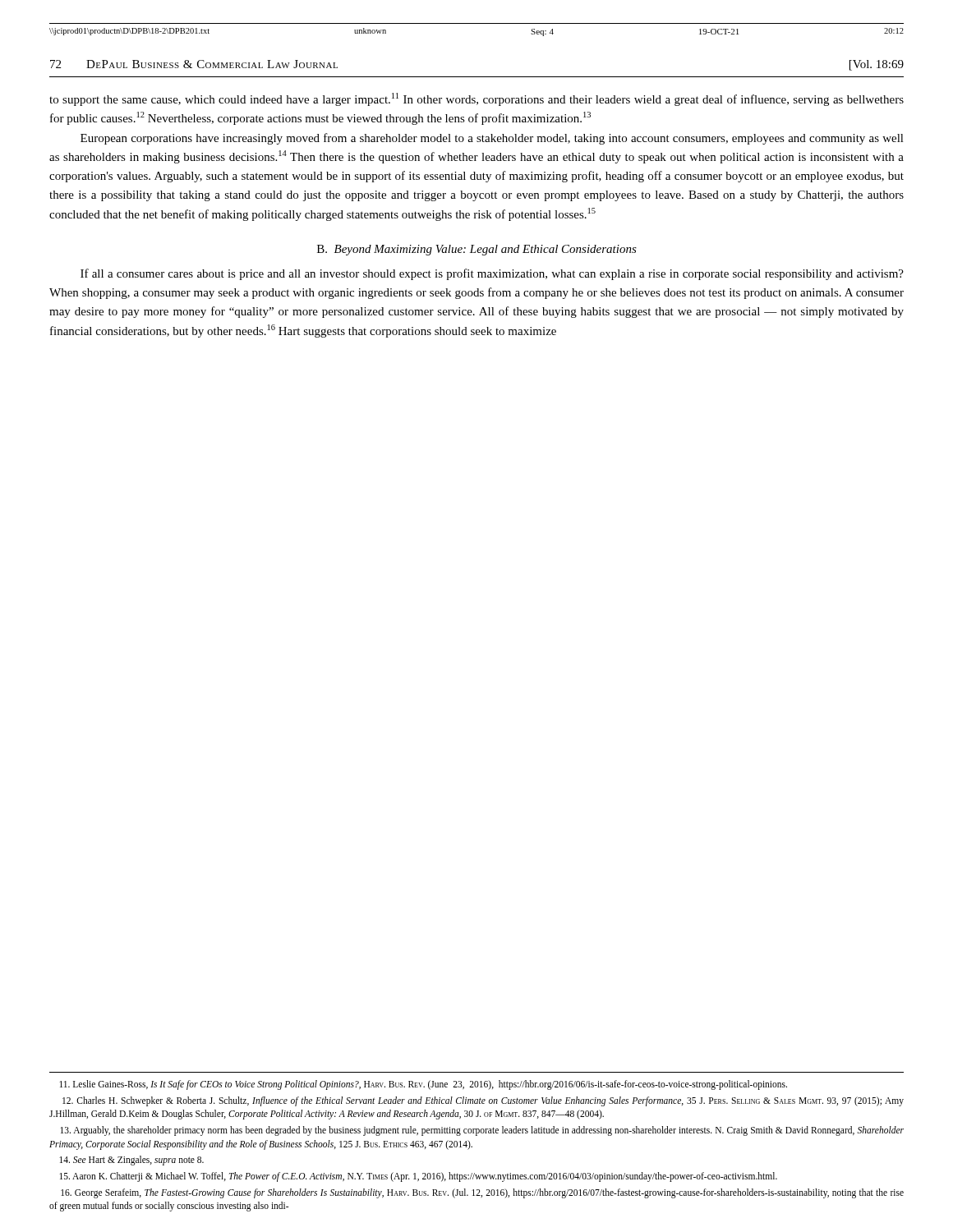Select the passage starting "Aaron K. Chatterji & Michael W. Toffel,"
Screen dimensions: 1232x953
point(413,1176)
